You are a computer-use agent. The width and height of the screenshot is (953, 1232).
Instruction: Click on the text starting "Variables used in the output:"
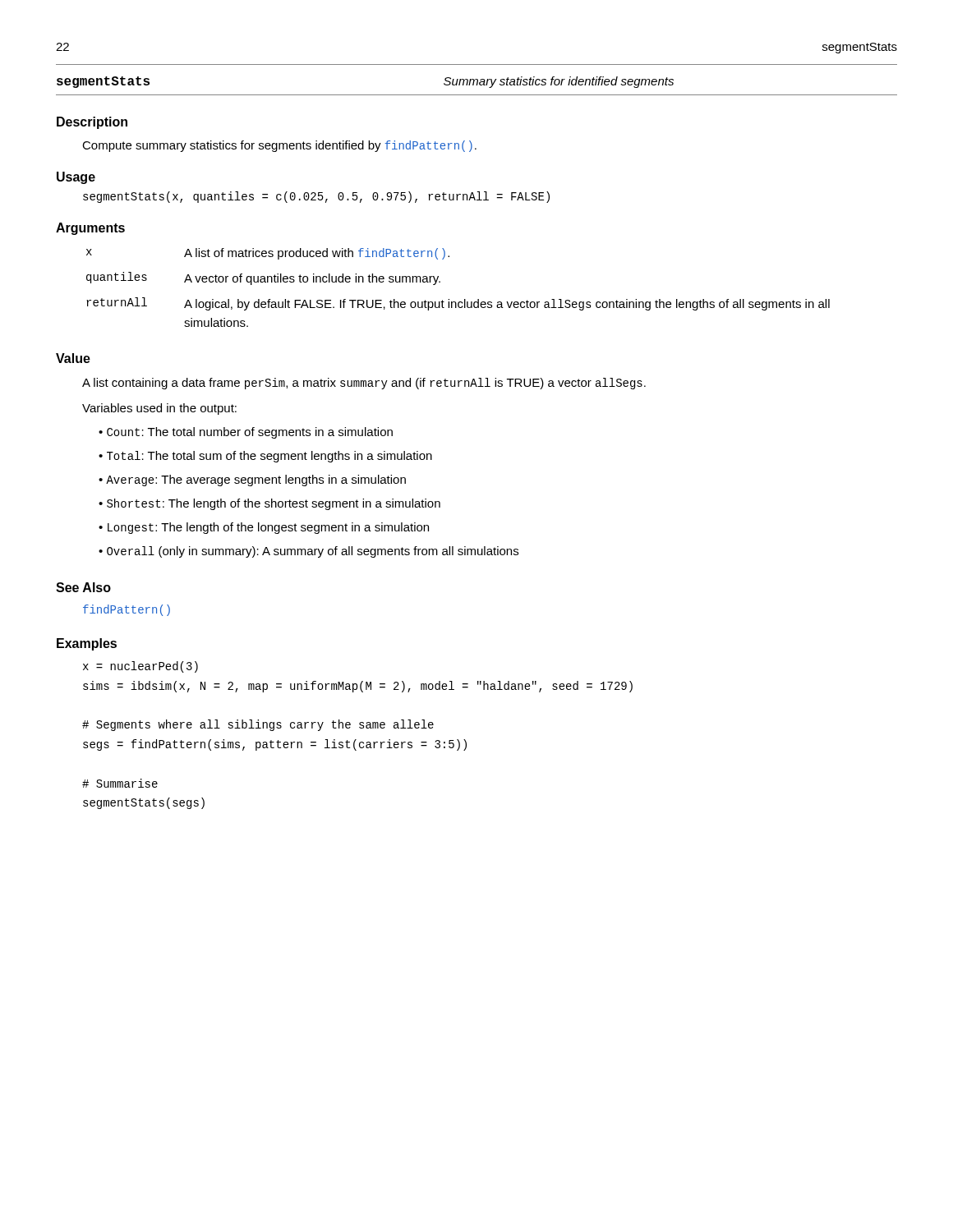click(x=160, y=408)
